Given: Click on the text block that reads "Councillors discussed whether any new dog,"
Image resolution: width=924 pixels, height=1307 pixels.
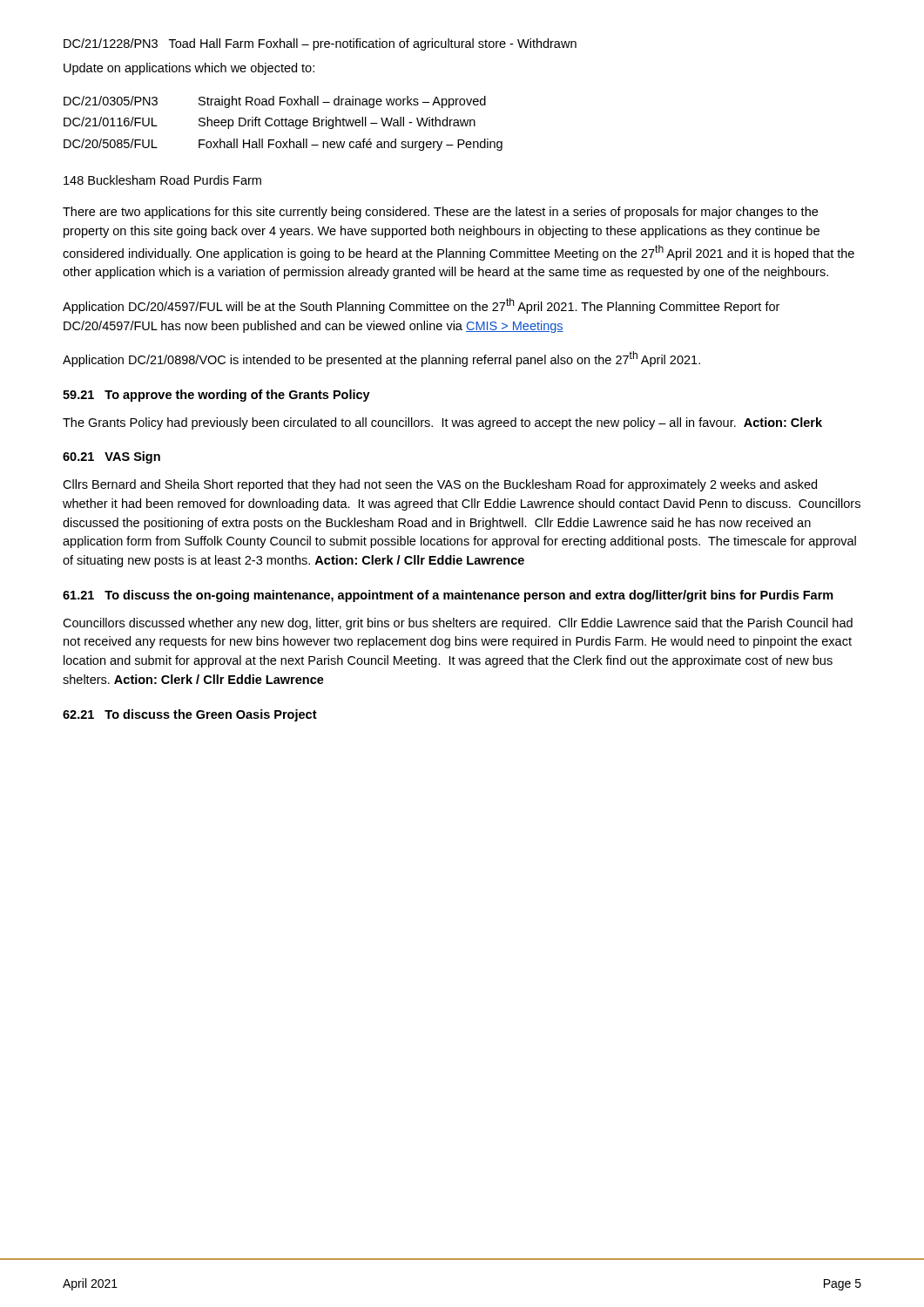Looking at the screenshot, I should 458,651.
